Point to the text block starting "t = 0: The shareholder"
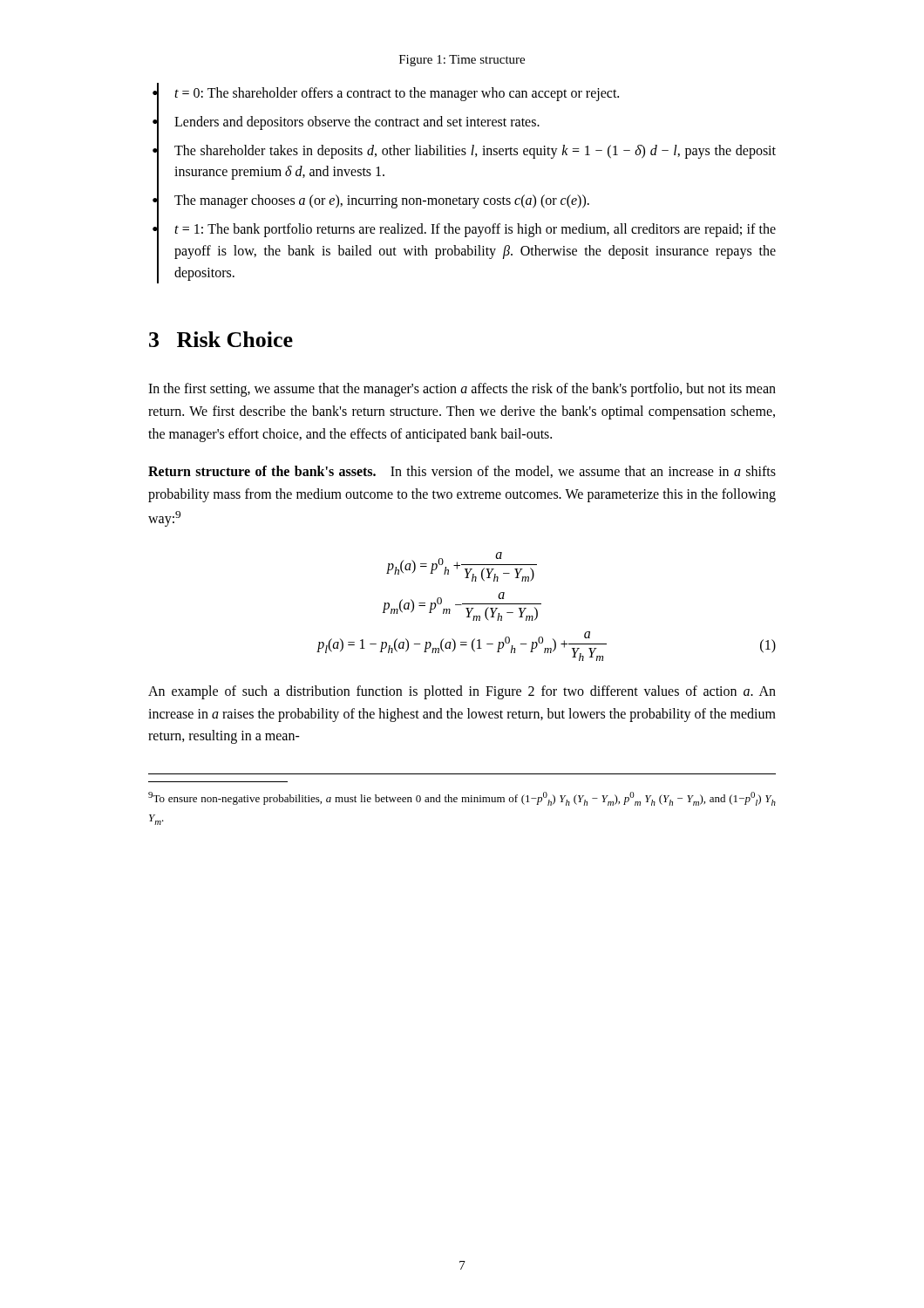 (x=397, y=94)
